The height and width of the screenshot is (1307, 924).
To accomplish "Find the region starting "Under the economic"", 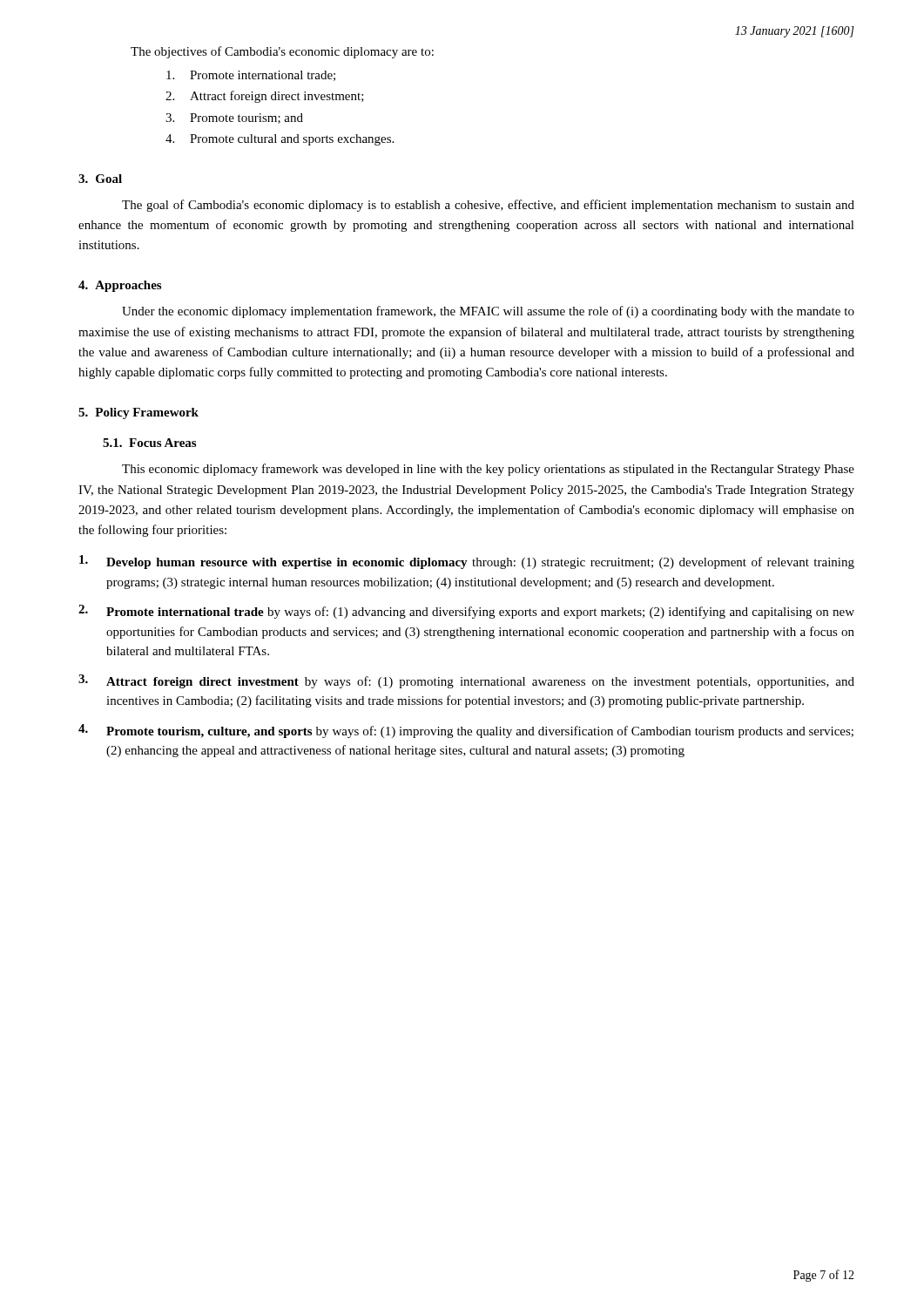I will coord(466,342).
